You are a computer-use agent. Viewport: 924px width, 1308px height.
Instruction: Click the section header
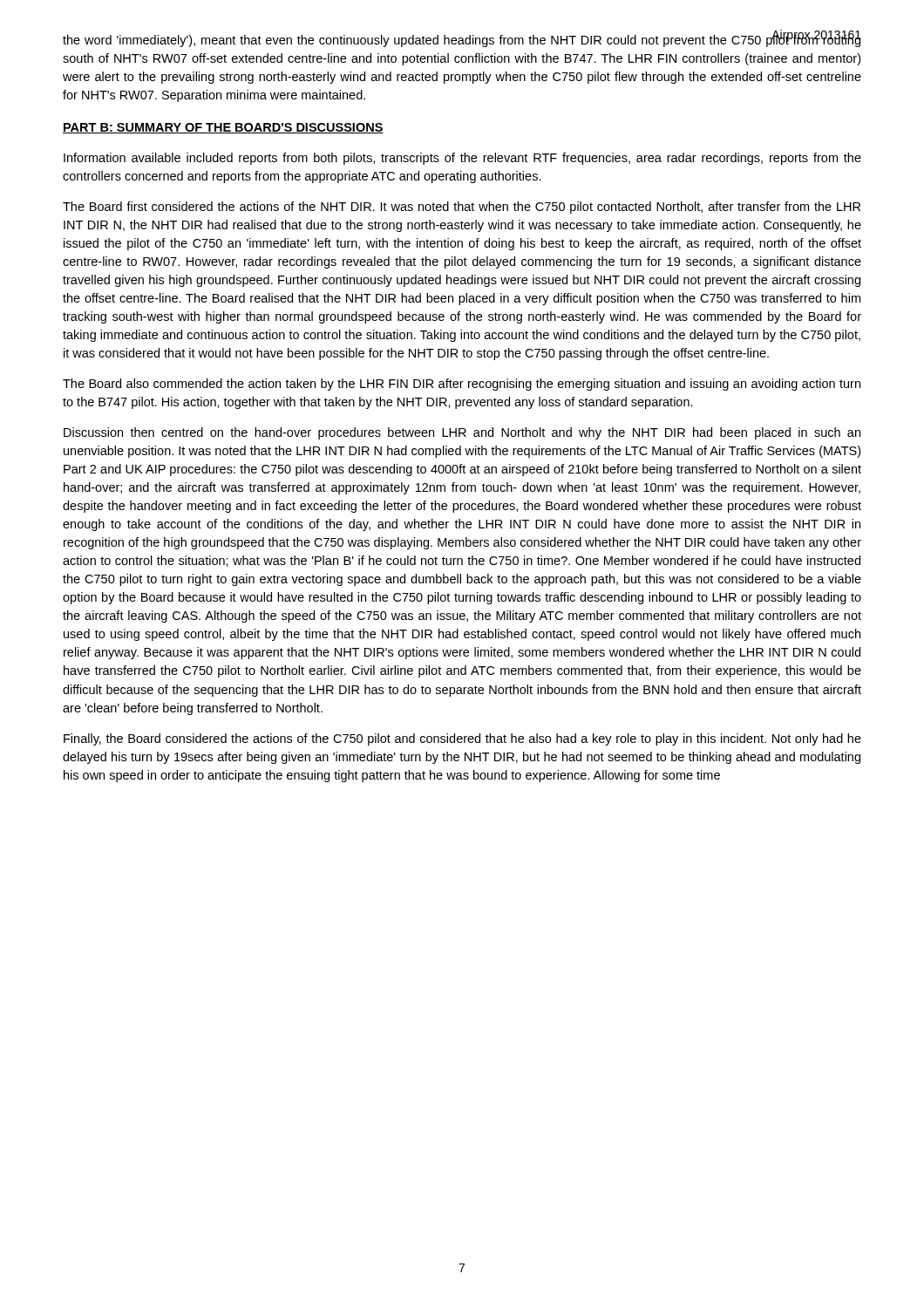(223, 127)
